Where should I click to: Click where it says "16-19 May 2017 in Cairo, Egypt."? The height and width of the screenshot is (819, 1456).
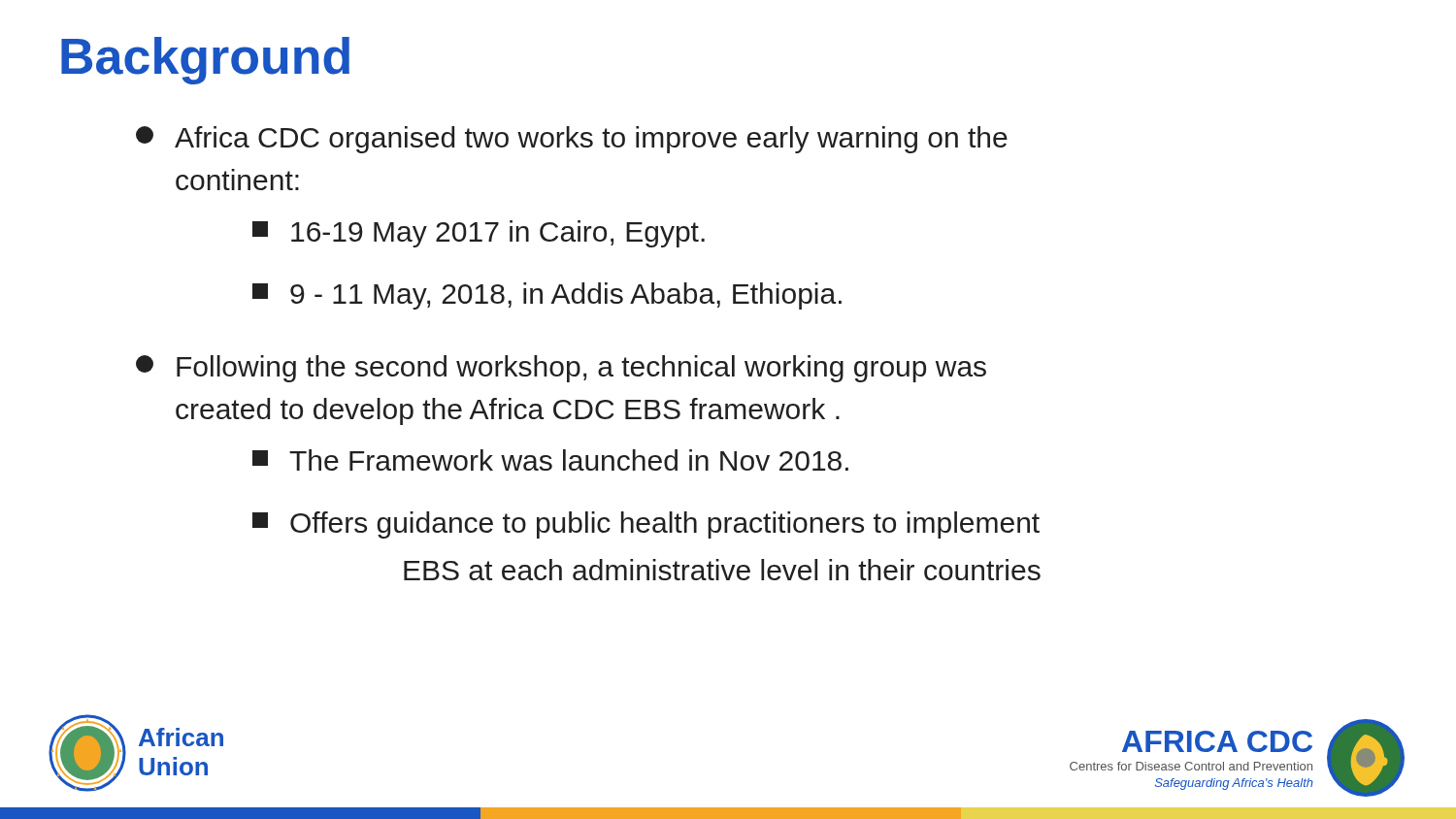[479, 234]
